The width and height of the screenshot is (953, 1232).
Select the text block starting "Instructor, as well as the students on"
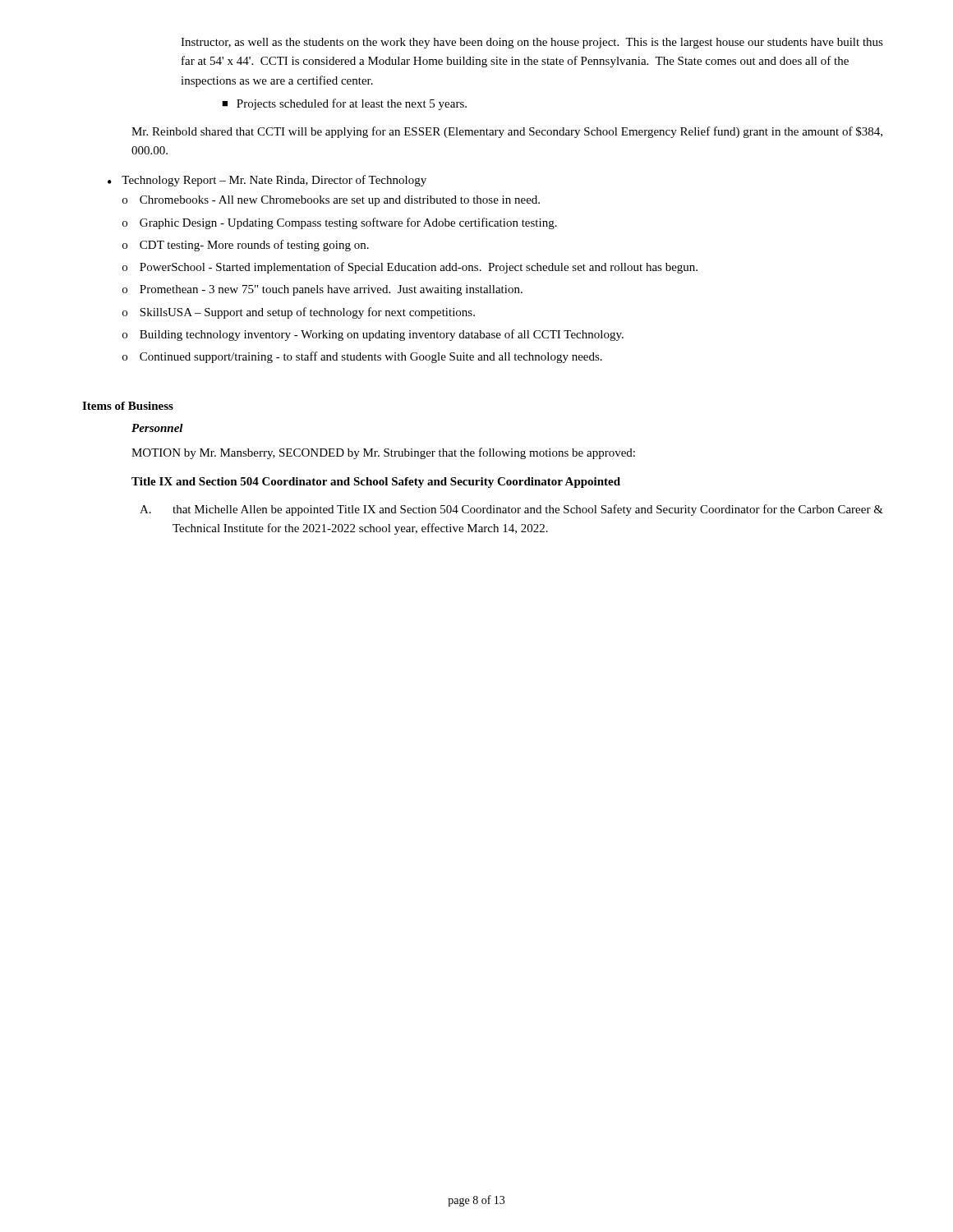click(x=532, y=61)
